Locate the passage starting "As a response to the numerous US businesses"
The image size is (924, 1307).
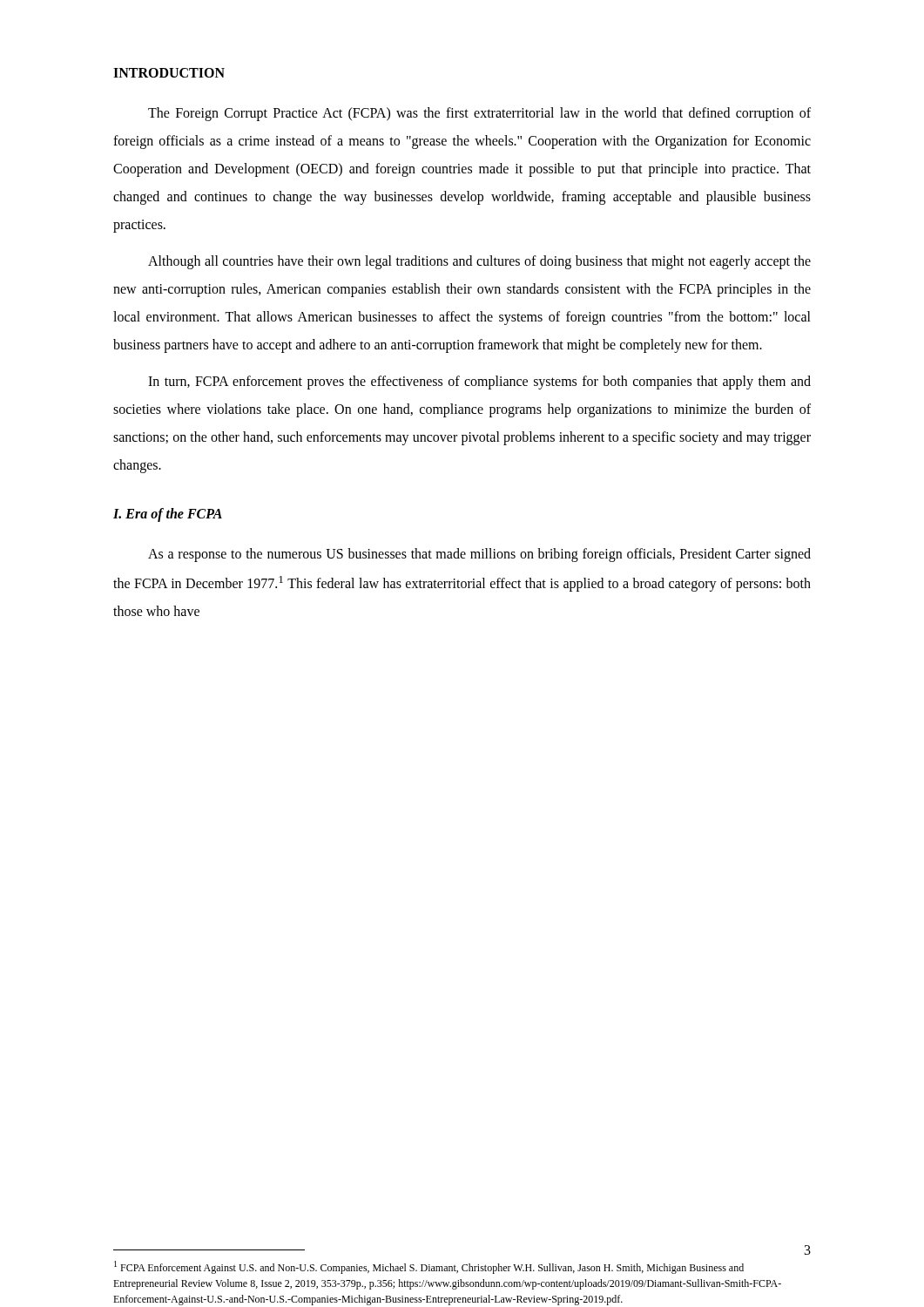pyautogui.click(x=462, y=583)
